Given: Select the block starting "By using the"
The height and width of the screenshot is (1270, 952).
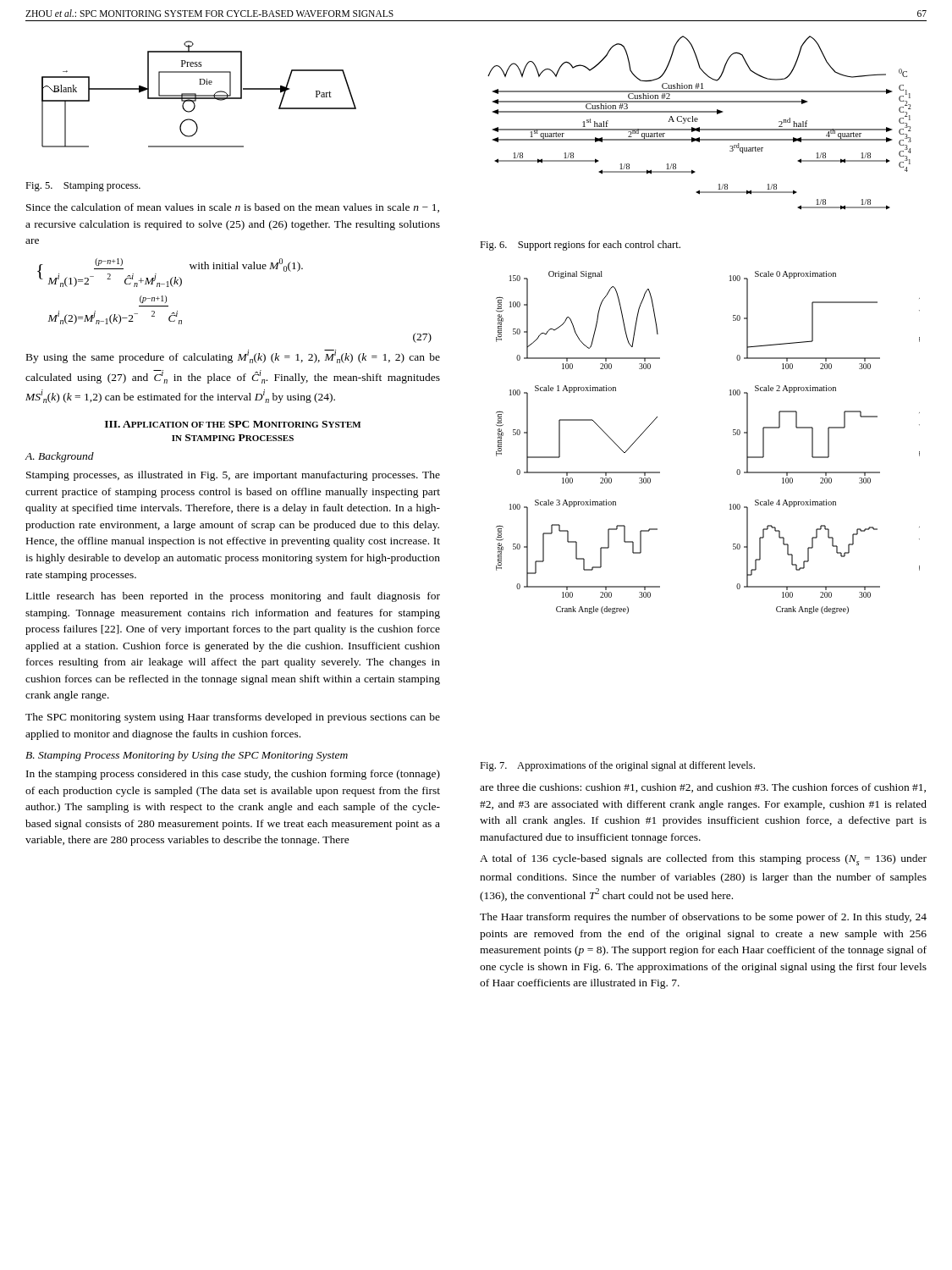Looking at the screenshot, I should [x=233, y=377].
